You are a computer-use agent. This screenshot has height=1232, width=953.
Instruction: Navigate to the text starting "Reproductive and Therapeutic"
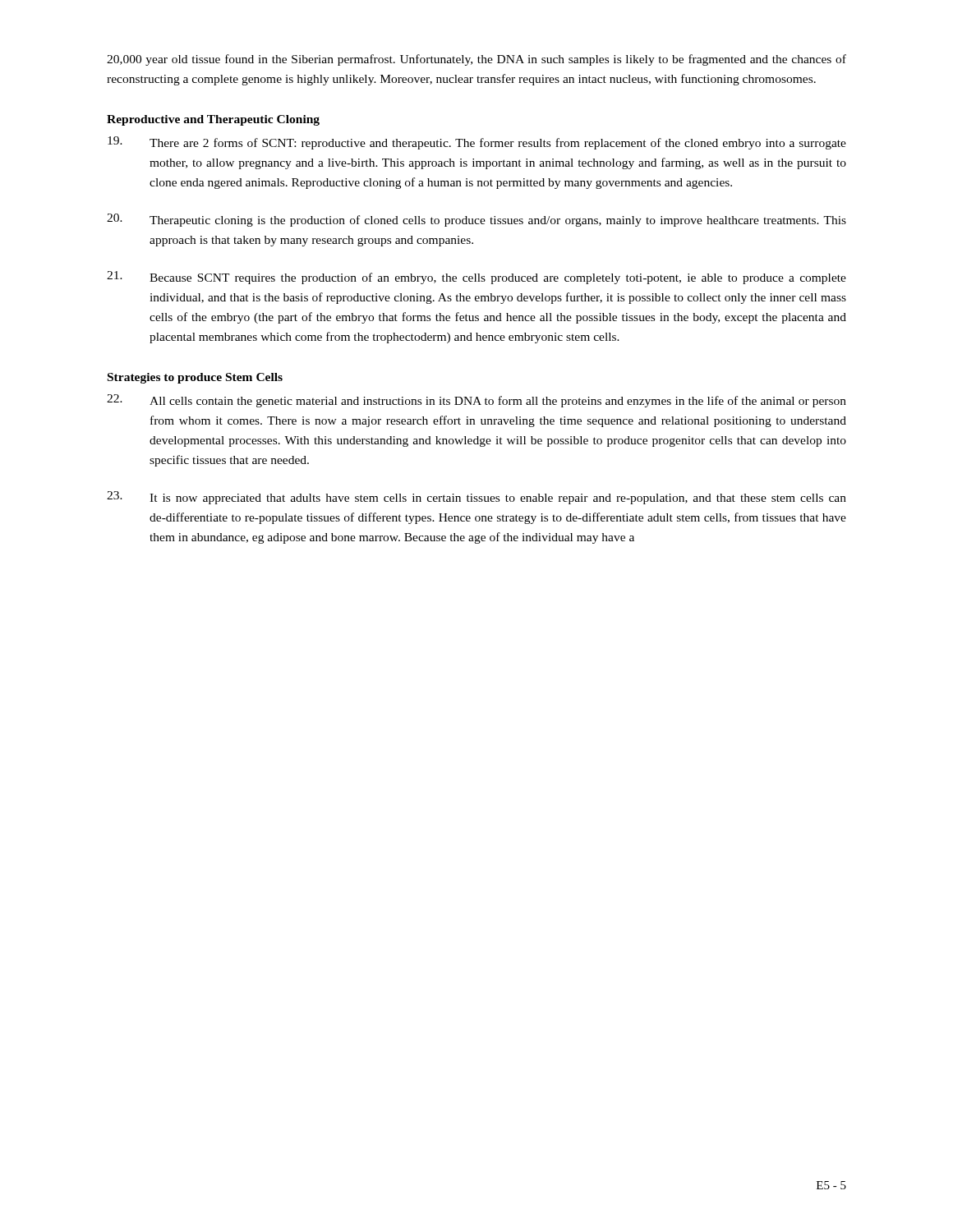click(213, 119)
